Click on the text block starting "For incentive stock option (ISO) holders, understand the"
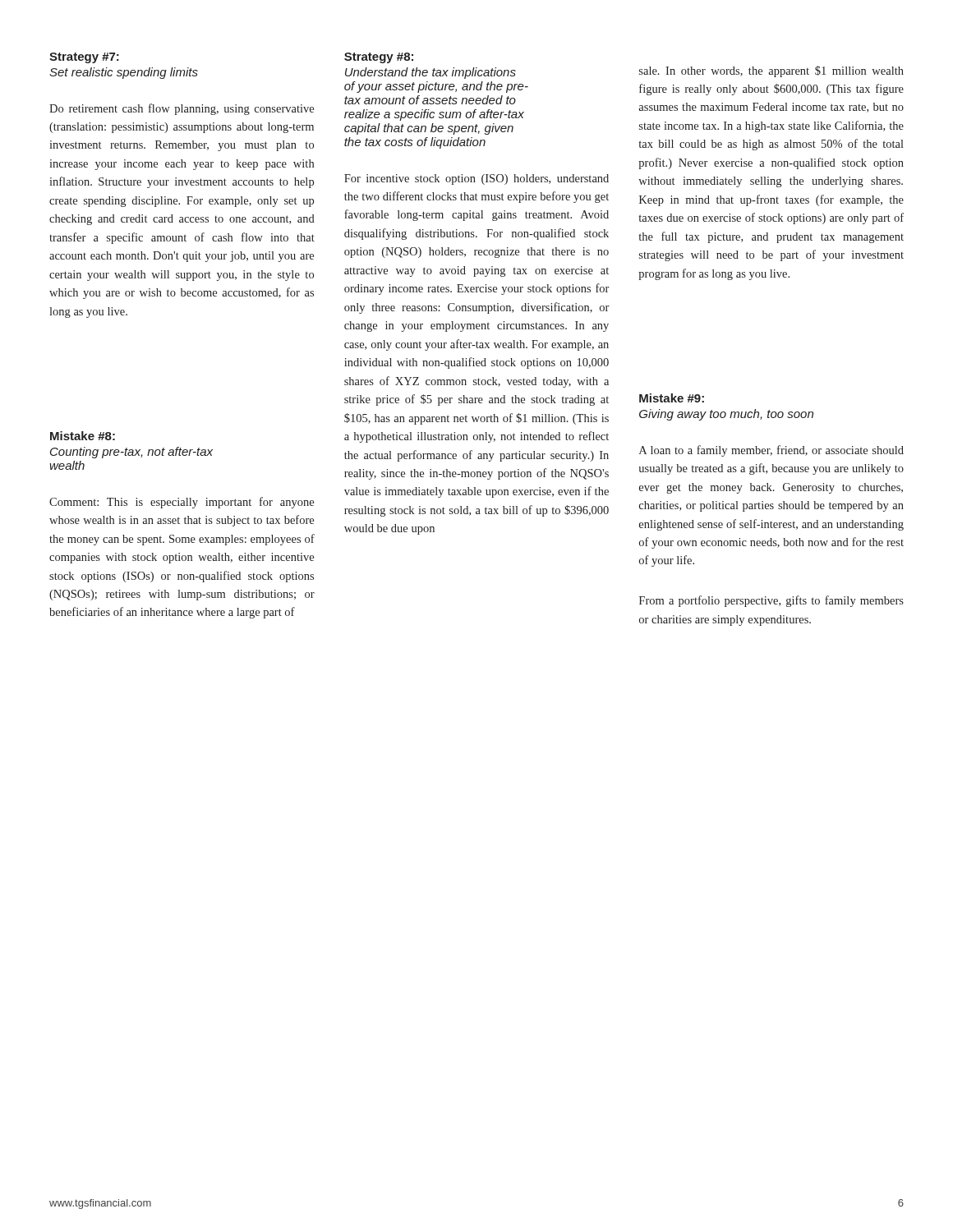Viewport: 953px width, 1232px height. [x=476, y=353]
